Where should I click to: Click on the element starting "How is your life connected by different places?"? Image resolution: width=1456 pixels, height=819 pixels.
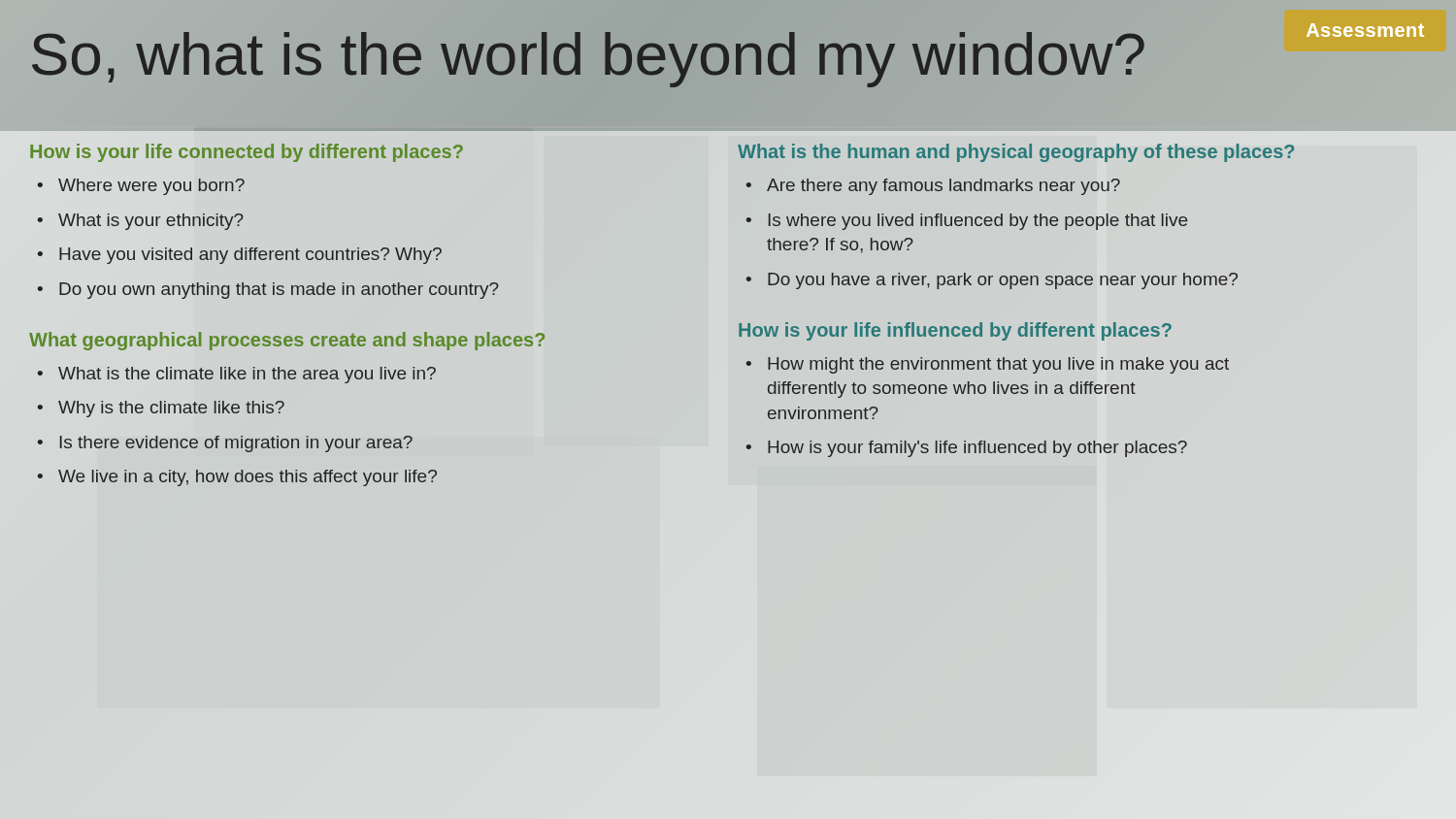[x=247, y=151]
